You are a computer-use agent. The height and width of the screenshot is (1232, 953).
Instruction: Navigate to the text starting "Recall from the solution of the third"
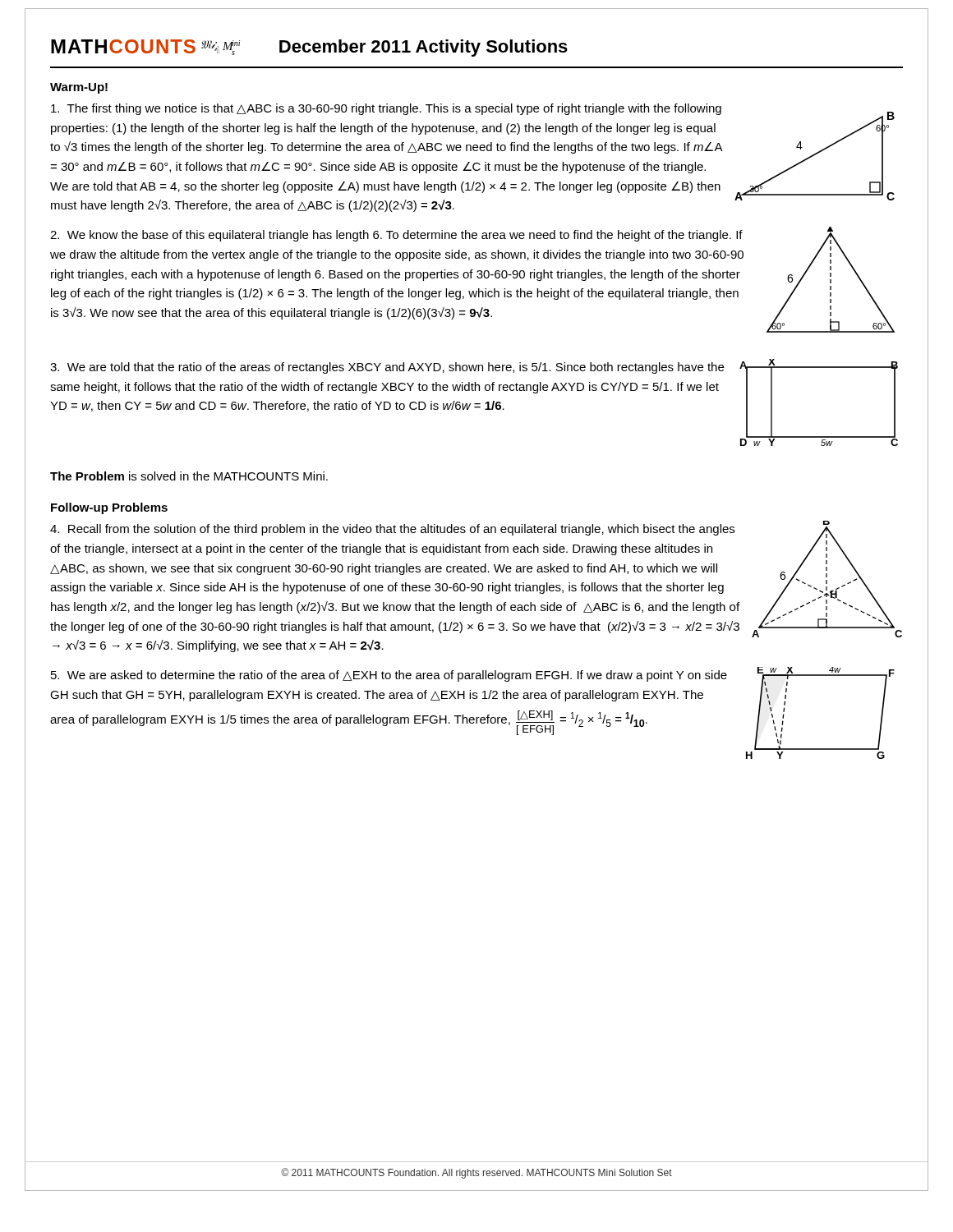click(476, 587)
